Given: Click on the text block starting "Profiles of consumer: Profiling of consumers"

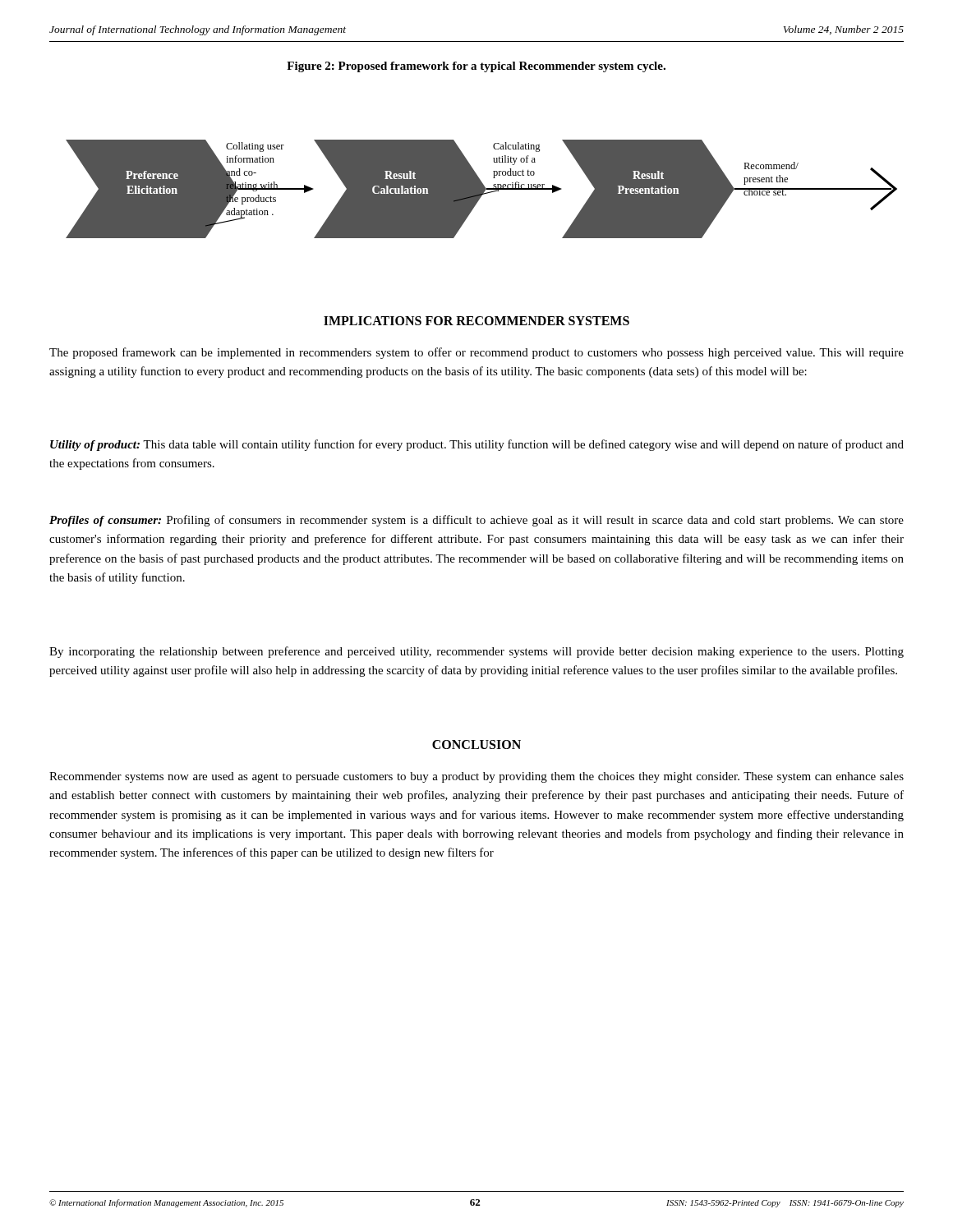Looking at the screenshot, I should (x=476, y=549).
